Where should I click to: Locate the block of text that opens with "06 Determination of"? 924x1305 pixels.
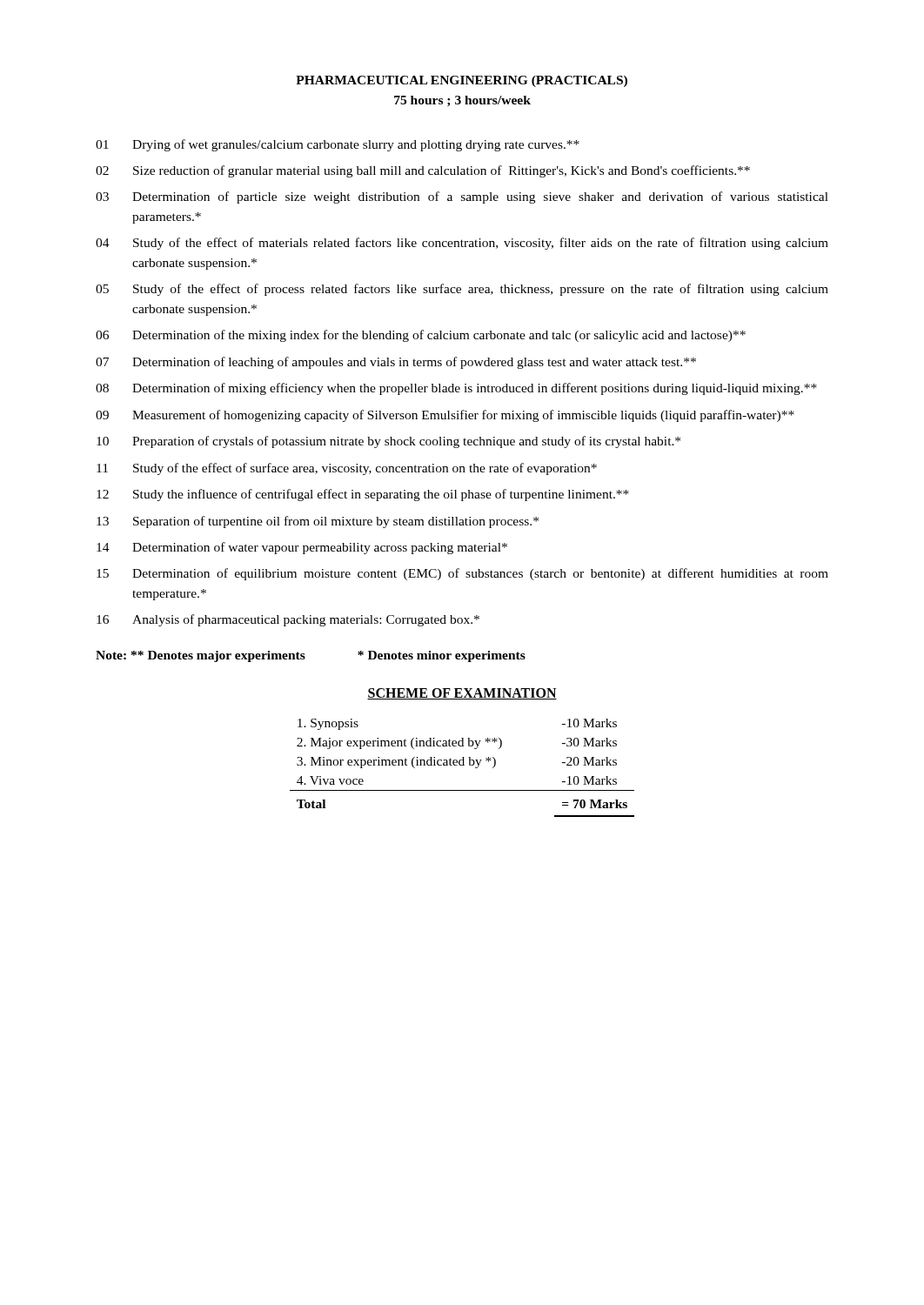[x=462, y=335]
